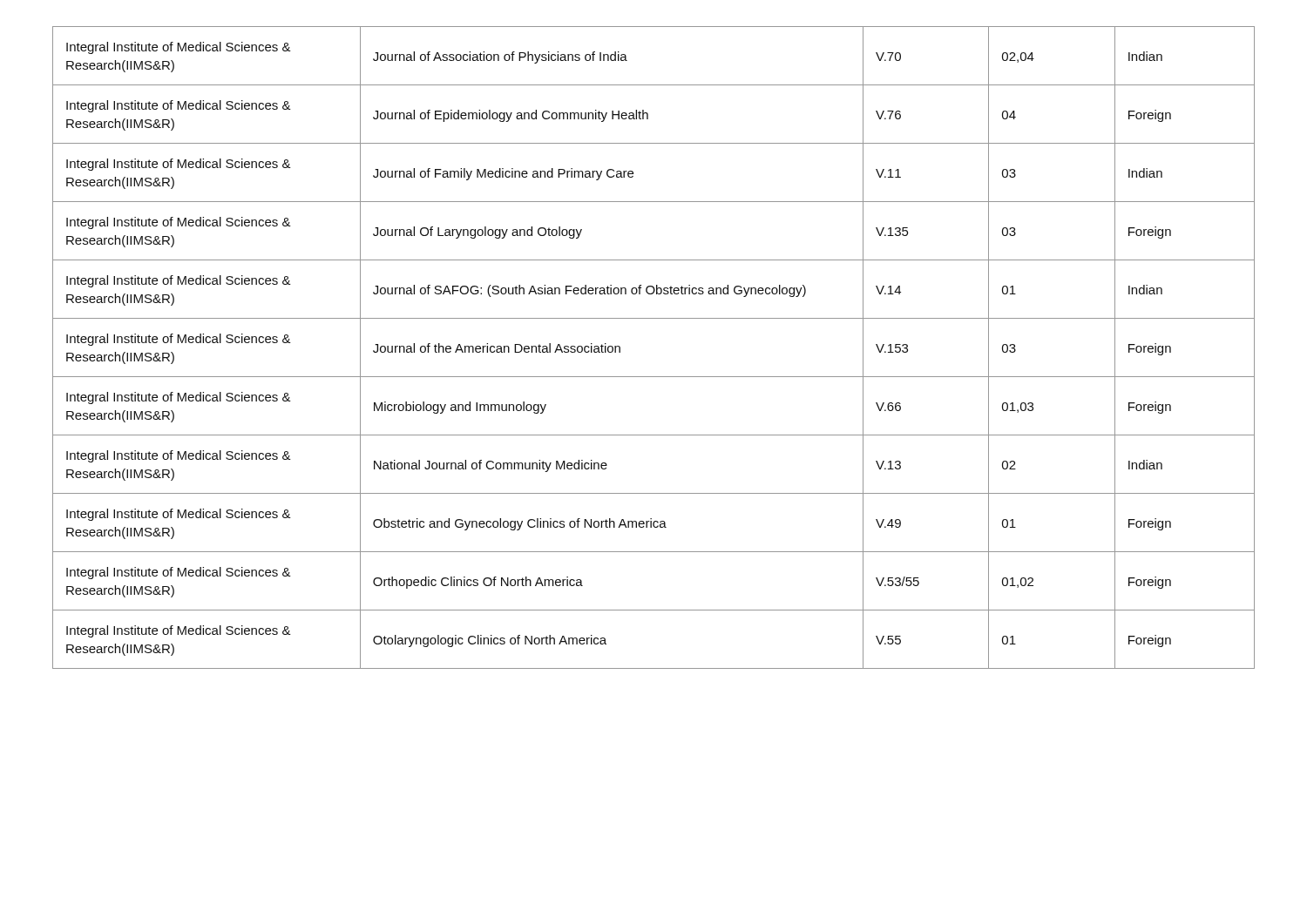This screenshot has height=924, width=1307.
Task: Find a table
Action: (x=654, y=347)
